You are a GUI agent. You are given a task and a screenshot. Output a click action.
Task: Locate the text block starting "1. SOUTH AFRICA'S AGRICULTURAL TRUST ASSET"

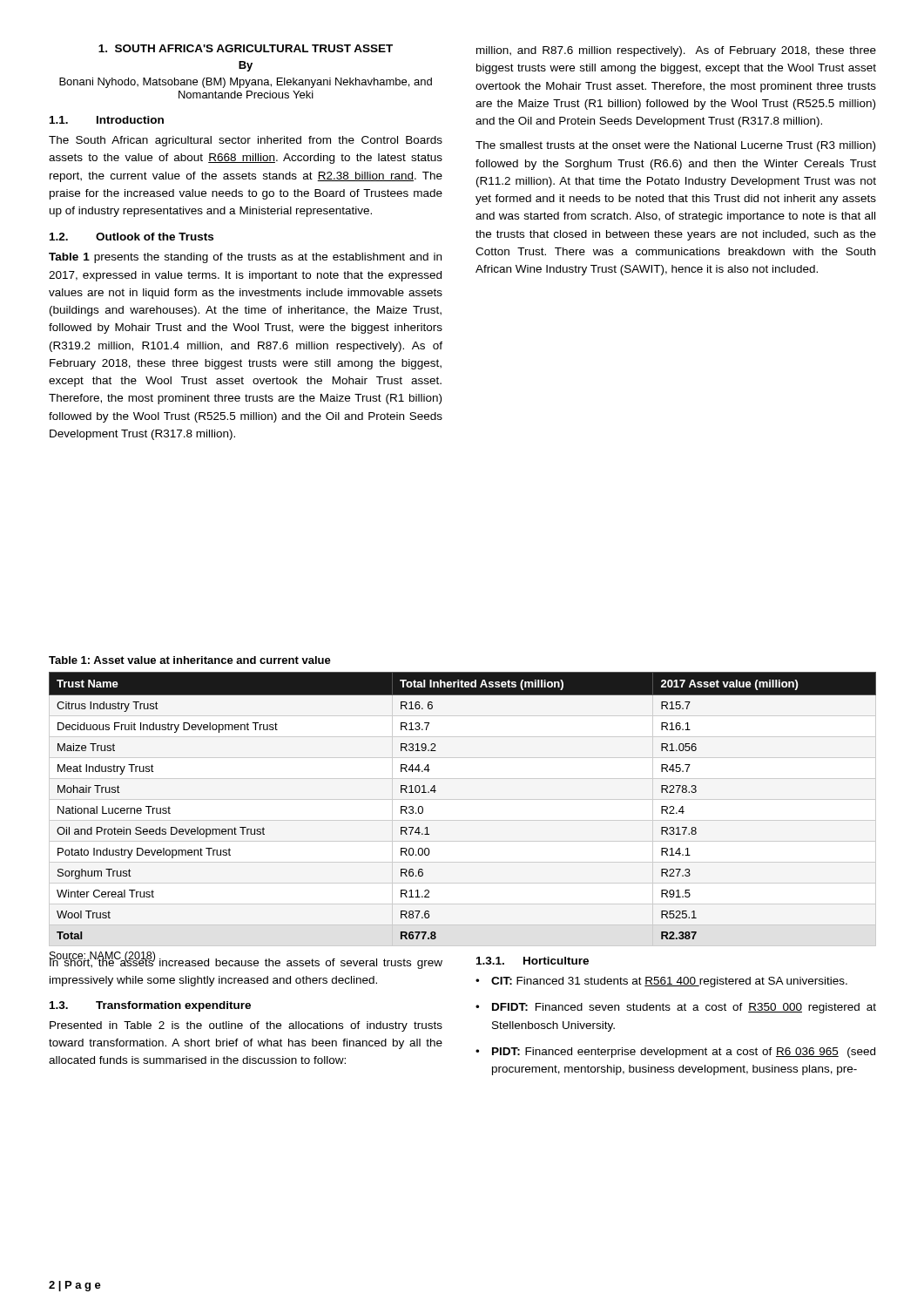[246, 48]
